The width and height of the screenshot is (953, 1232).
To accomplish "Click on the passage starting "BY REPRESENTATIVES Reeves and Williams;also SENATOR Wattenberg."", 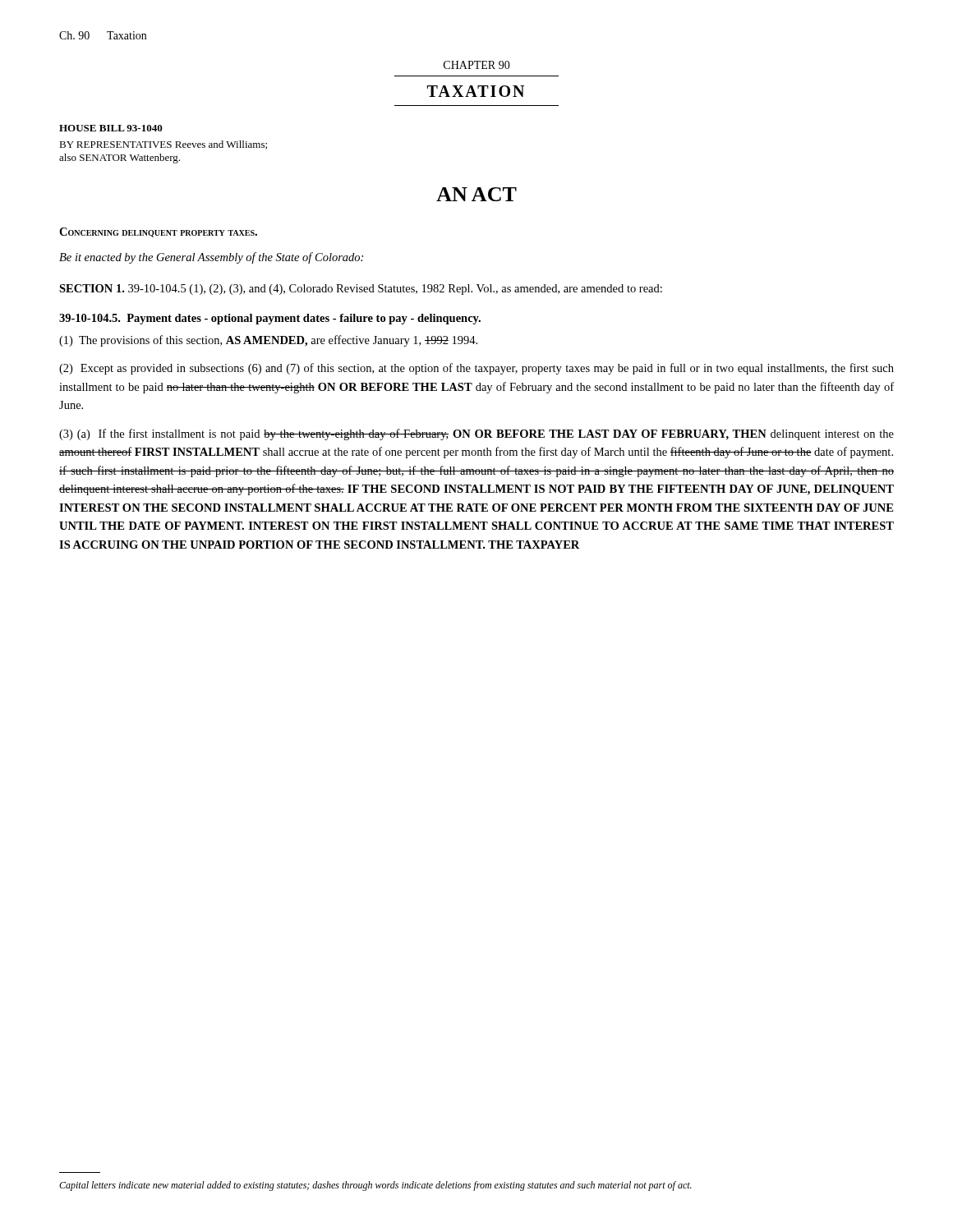I will pyautogui.click(x=164, y=151).
